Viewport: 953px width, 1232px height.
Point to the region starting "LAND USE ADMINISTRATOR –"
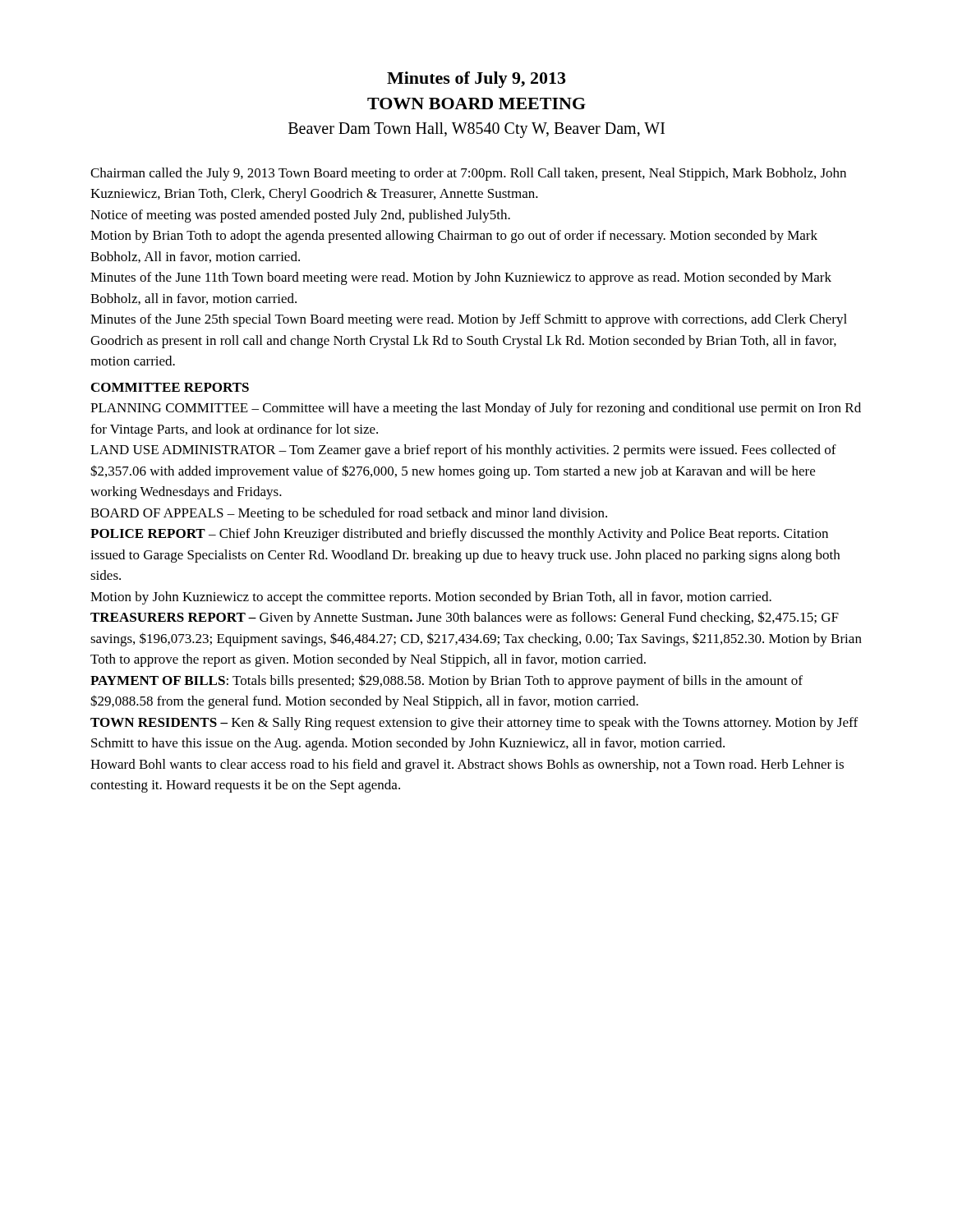tap(476, 471)
